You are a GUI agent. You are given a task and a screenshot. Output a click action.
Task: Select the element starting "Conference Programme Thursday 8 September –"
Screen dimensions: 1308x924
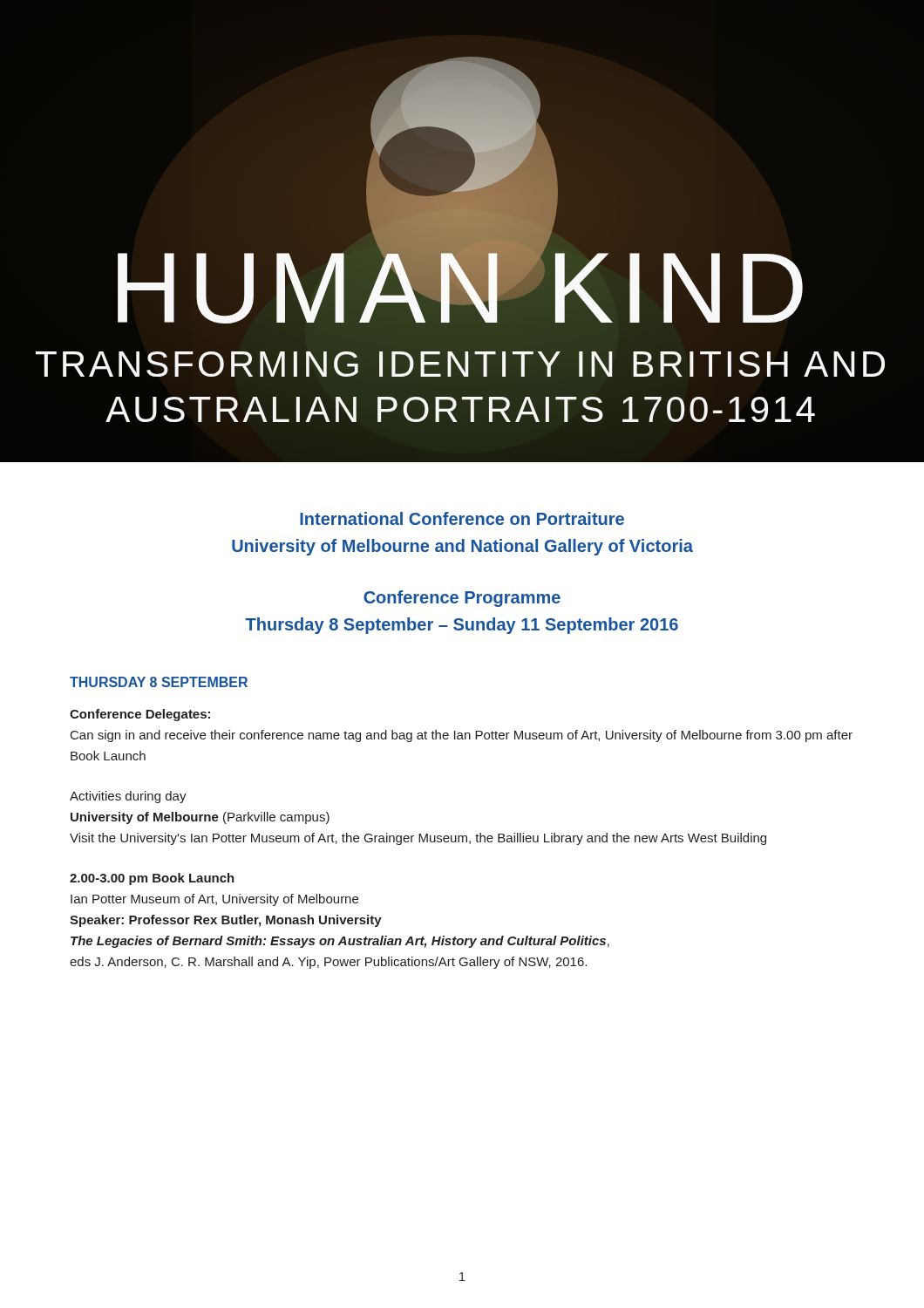point(462,611)
